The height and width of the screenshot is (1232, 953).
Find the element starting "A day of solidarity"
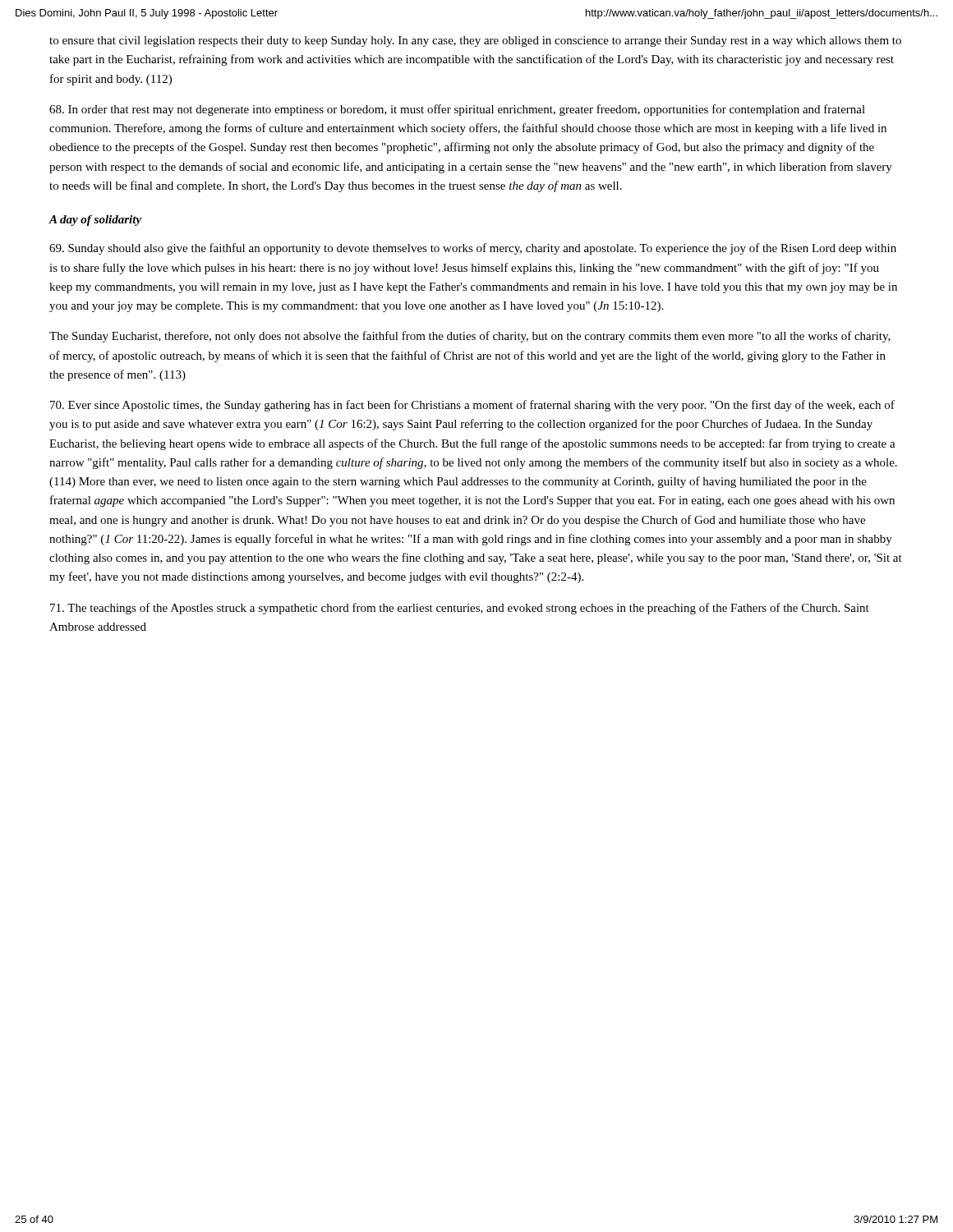coord(95,219)
